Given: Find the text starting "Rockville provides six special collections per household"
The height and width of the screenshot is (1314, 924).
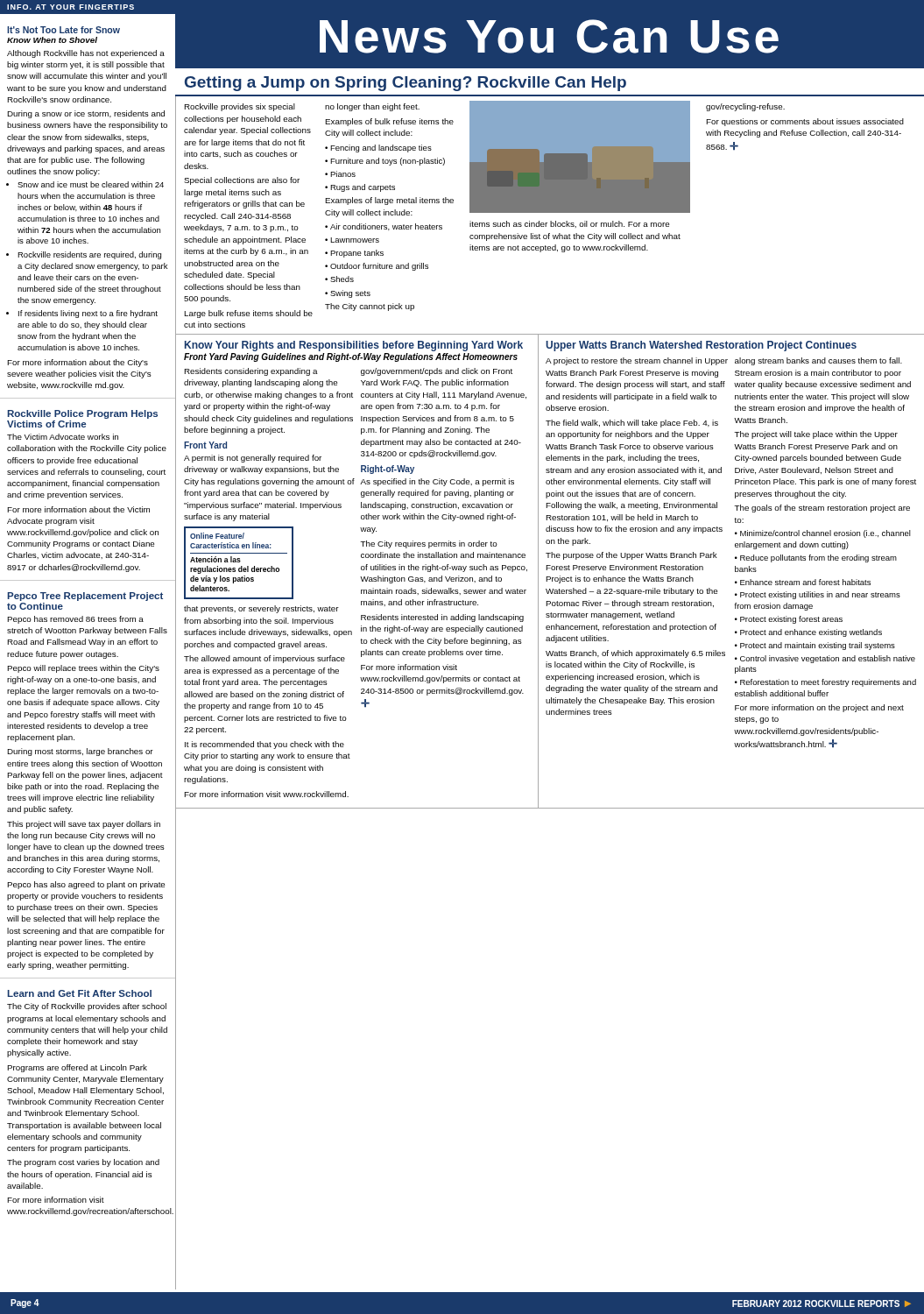Looking at the screenshot, I should tap(247, 136).
